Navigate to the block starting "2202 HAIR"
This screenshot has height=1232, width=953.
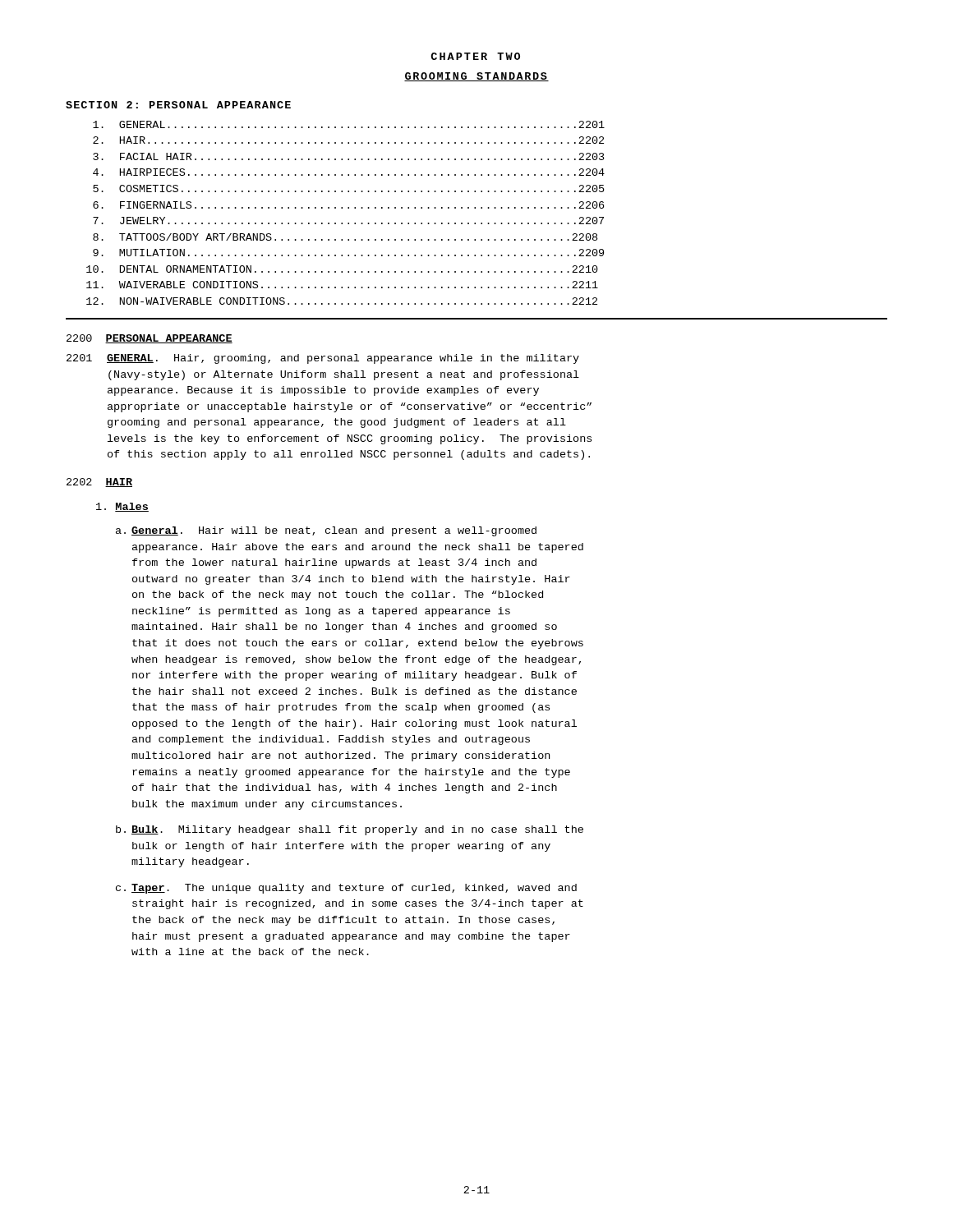click(x=99, y=482)
